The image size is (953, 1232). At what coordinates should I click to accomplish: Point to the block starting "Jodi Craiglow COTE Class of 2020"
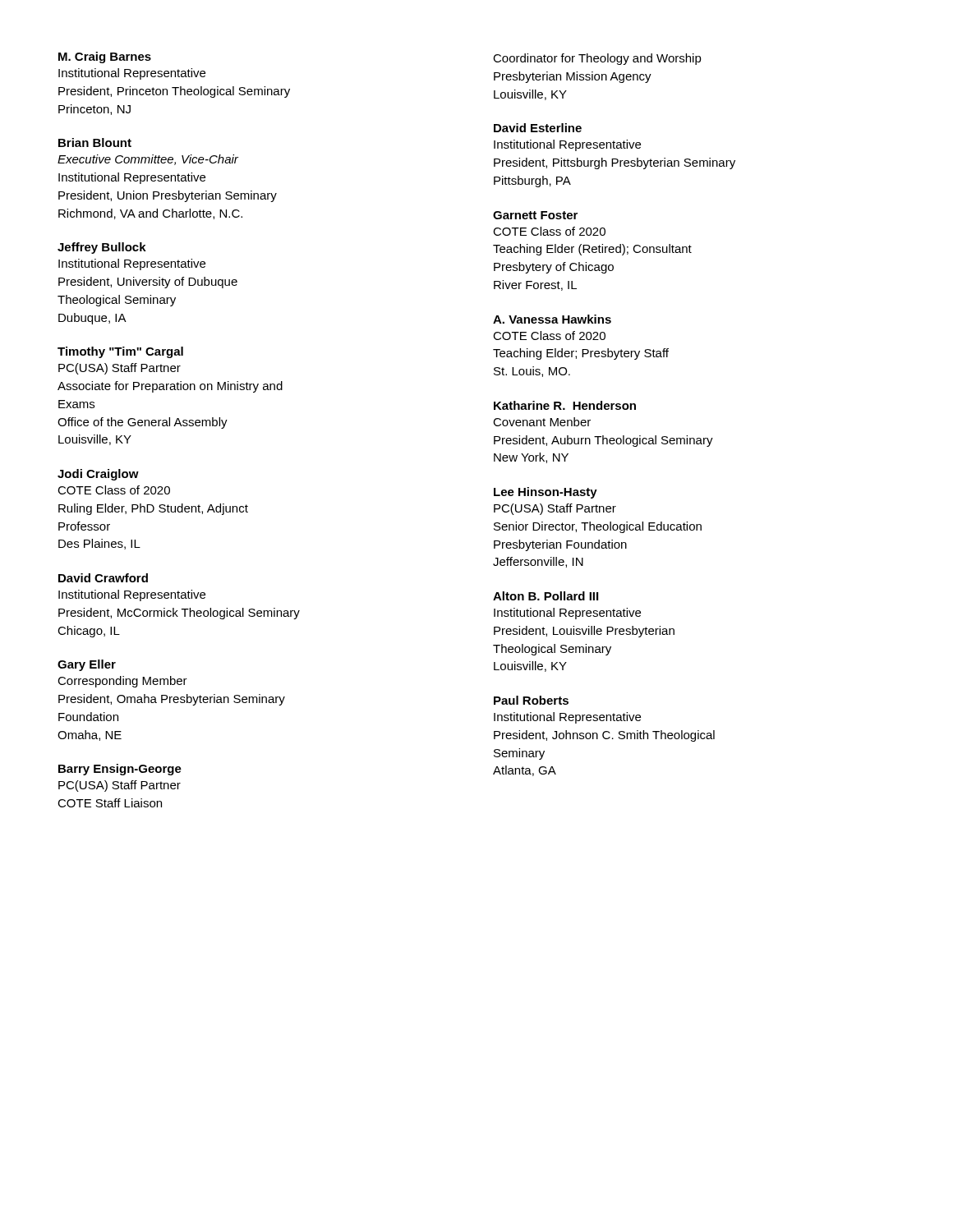click(259, 510)
